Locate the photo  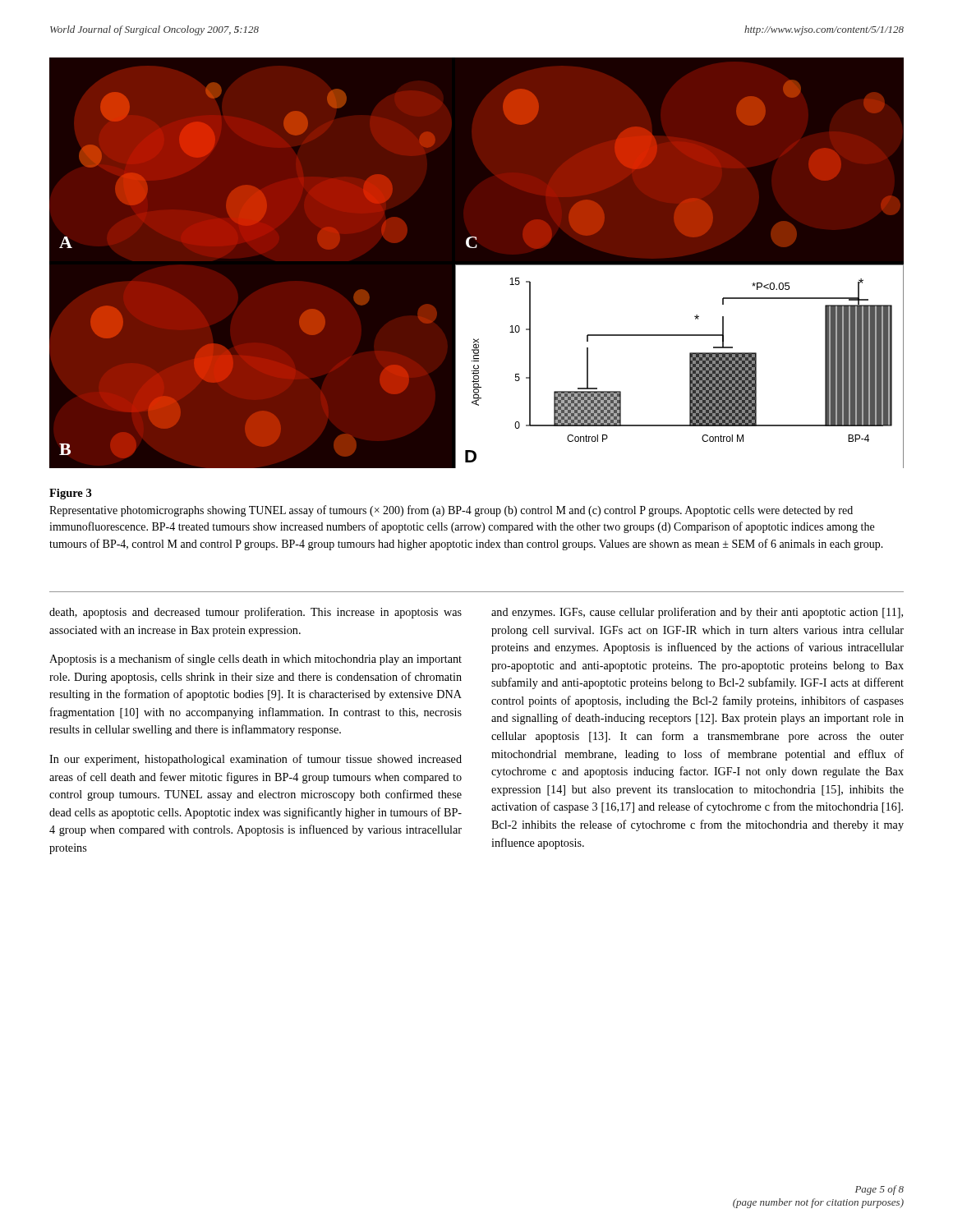(x=476, y=263)
